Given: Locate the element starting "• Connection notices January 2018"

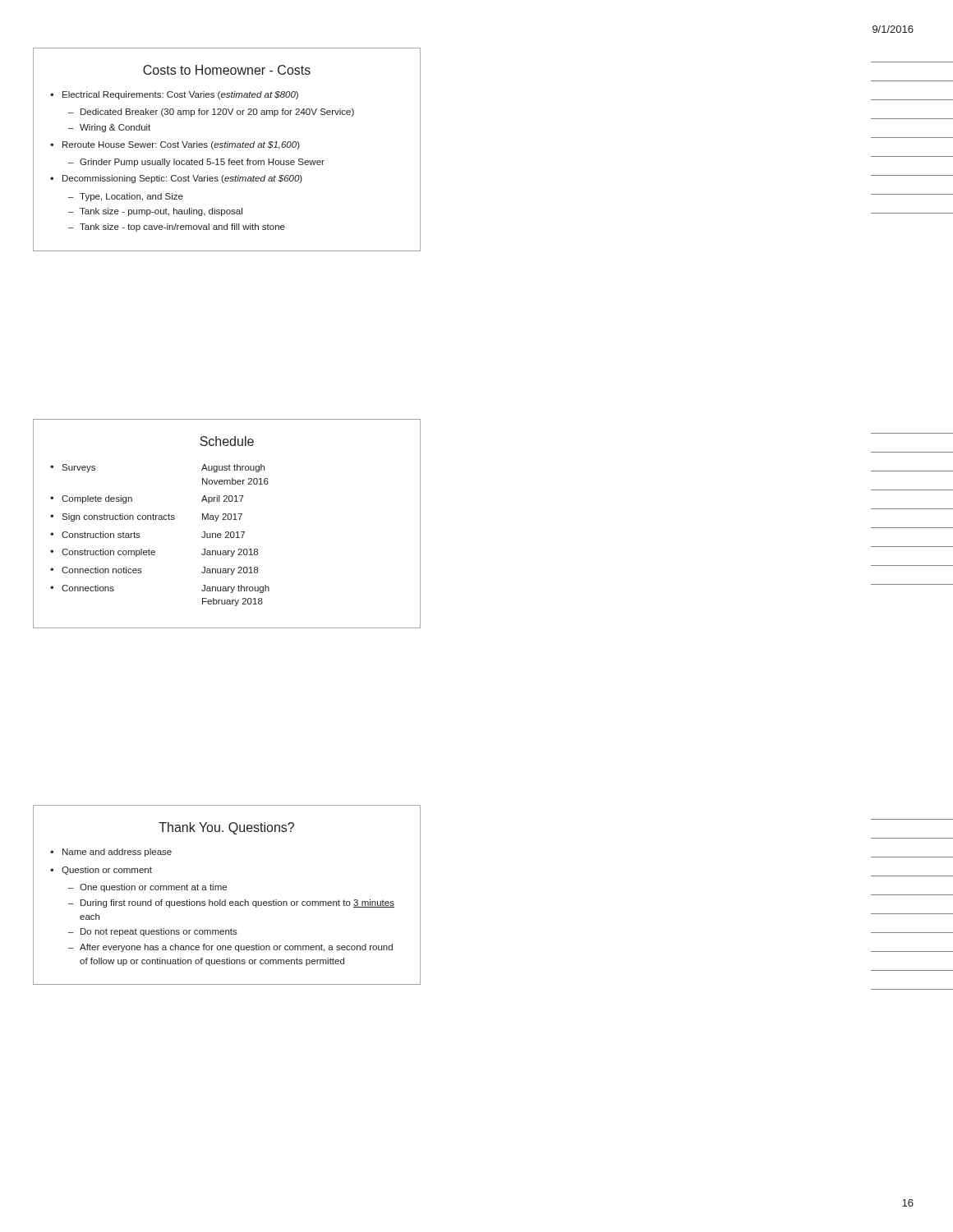Looking at the screenshot, I should click(x=227, y=570).
